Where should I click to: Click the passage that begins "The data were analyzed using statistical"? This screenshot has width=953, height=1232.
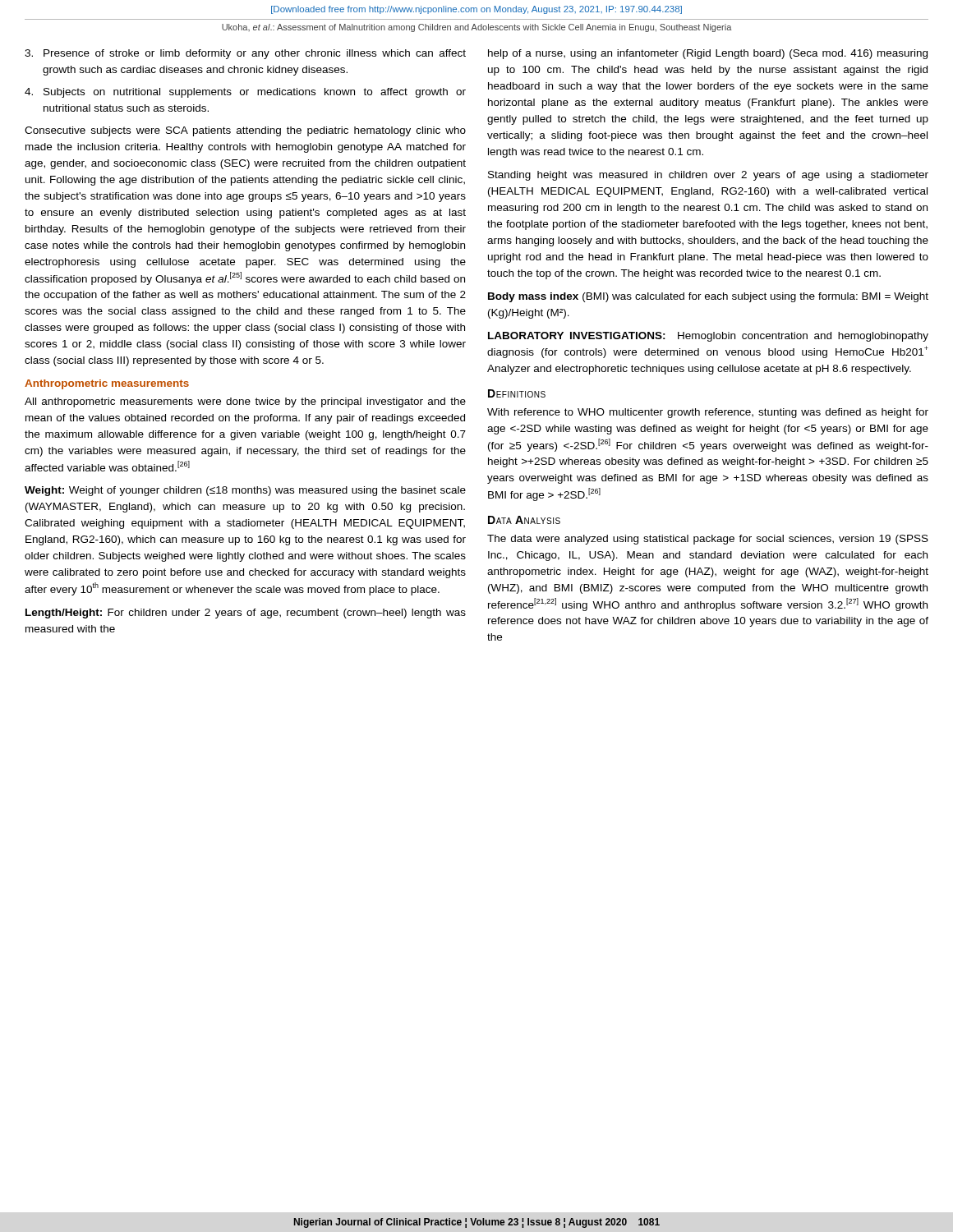pyautogui.click(x=708, y=588)
